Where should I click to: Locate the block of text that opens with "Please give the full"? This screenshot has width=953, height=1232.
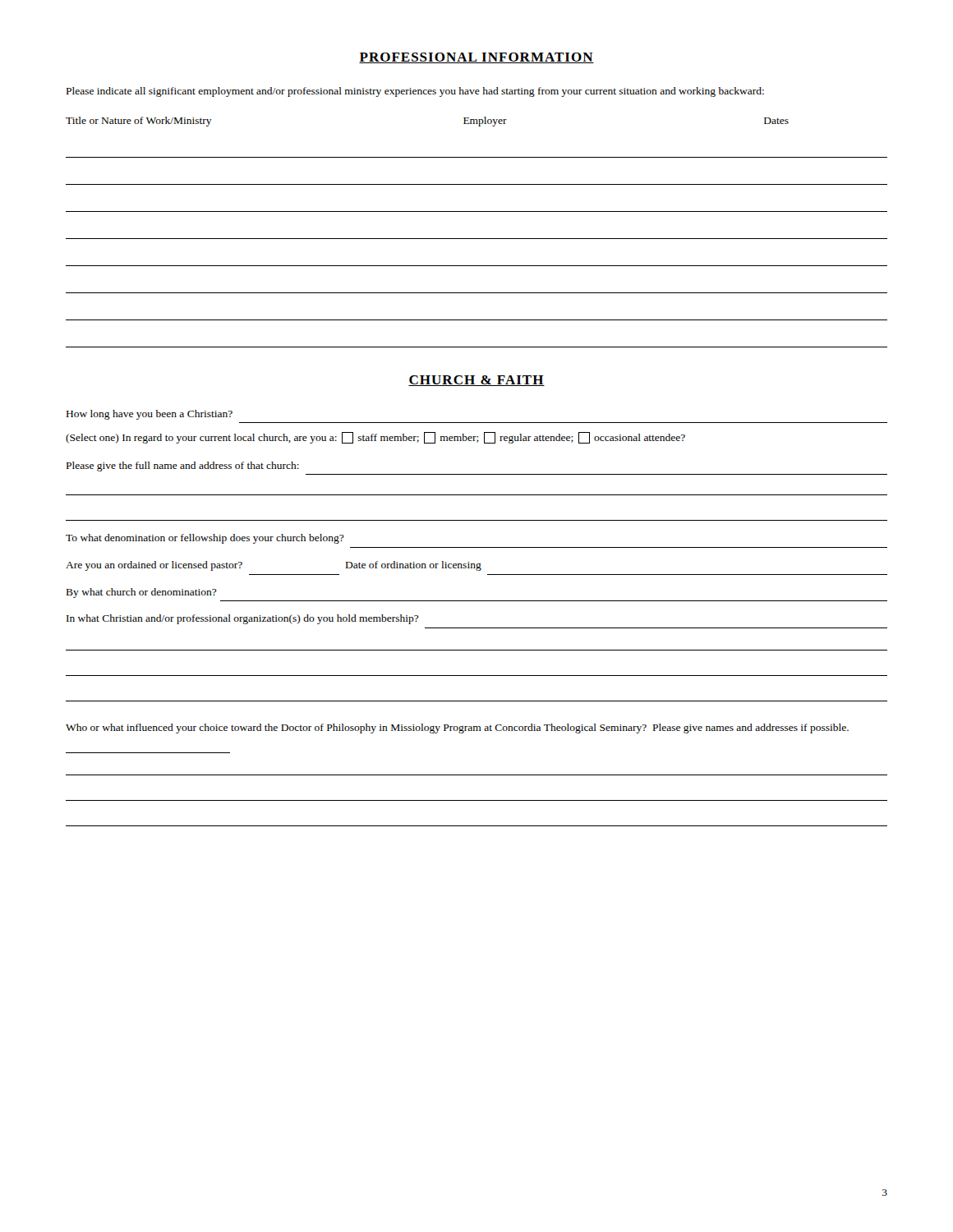pos(476,466)
